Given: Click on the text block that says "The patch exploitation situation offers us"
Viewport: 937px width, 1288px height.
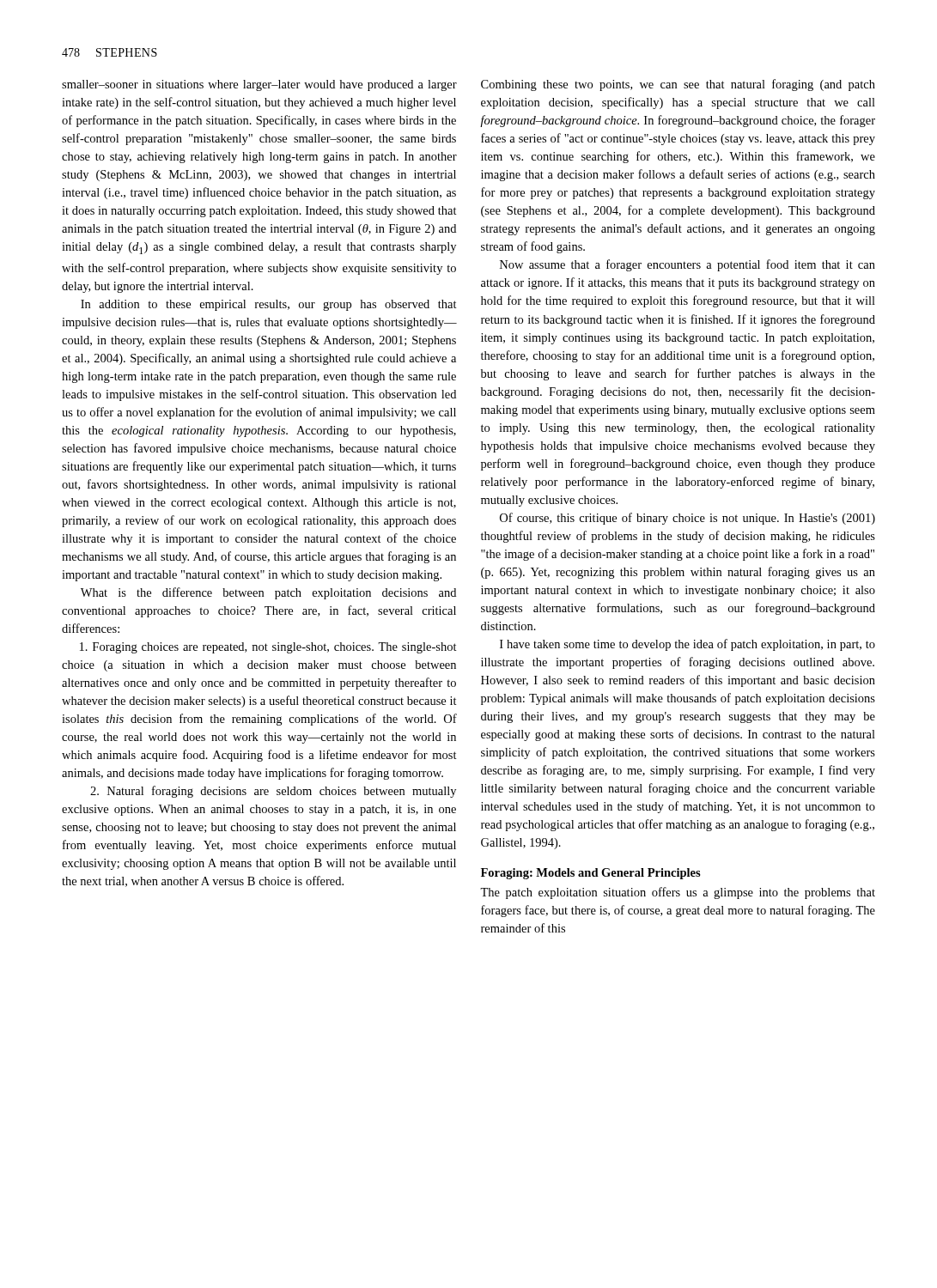Looking at the screenshot, I should (x=678, y=911).
